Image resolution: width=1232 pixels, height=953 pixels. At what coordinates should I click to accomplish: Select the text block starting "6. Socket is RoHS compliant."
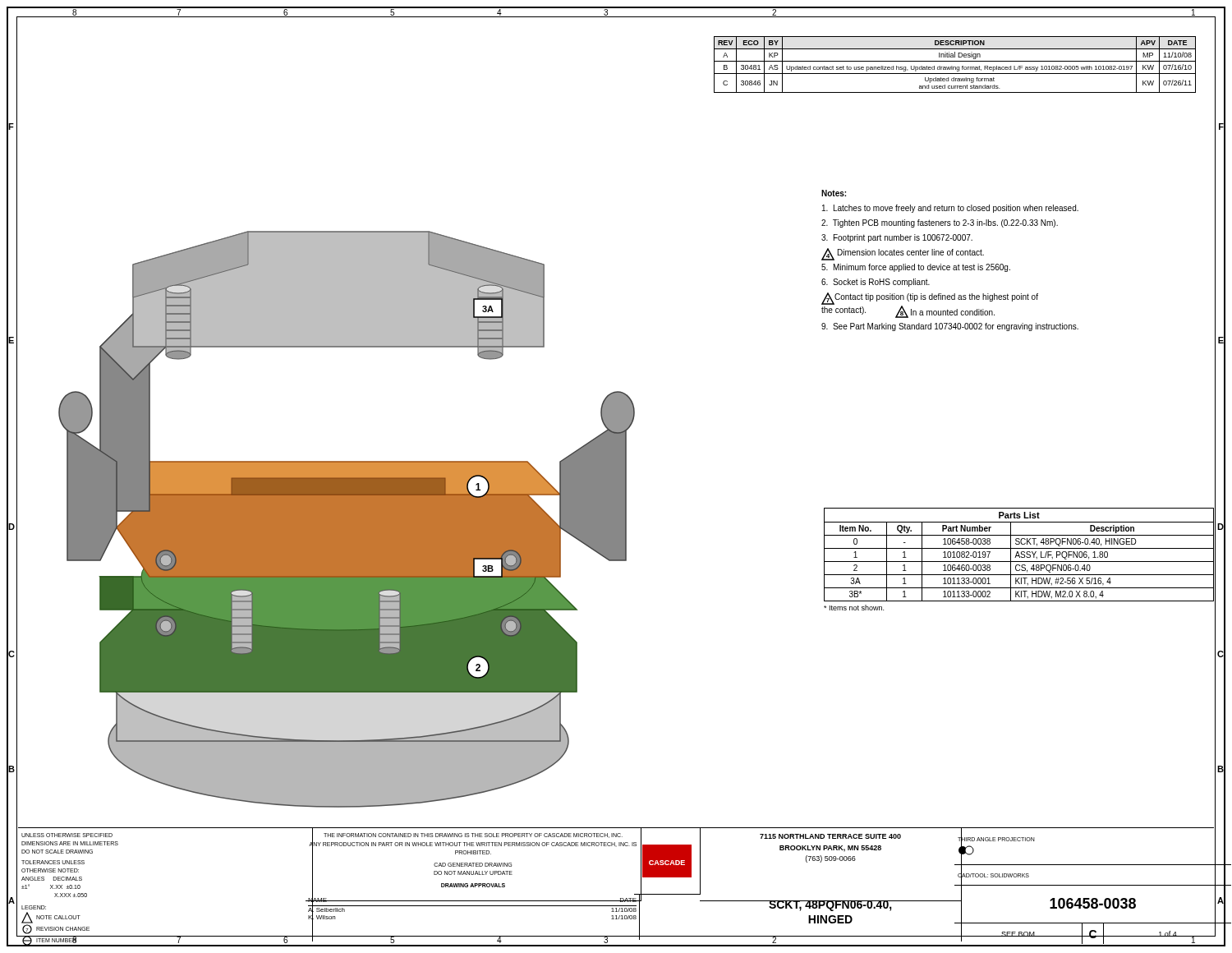coord(876,282)
